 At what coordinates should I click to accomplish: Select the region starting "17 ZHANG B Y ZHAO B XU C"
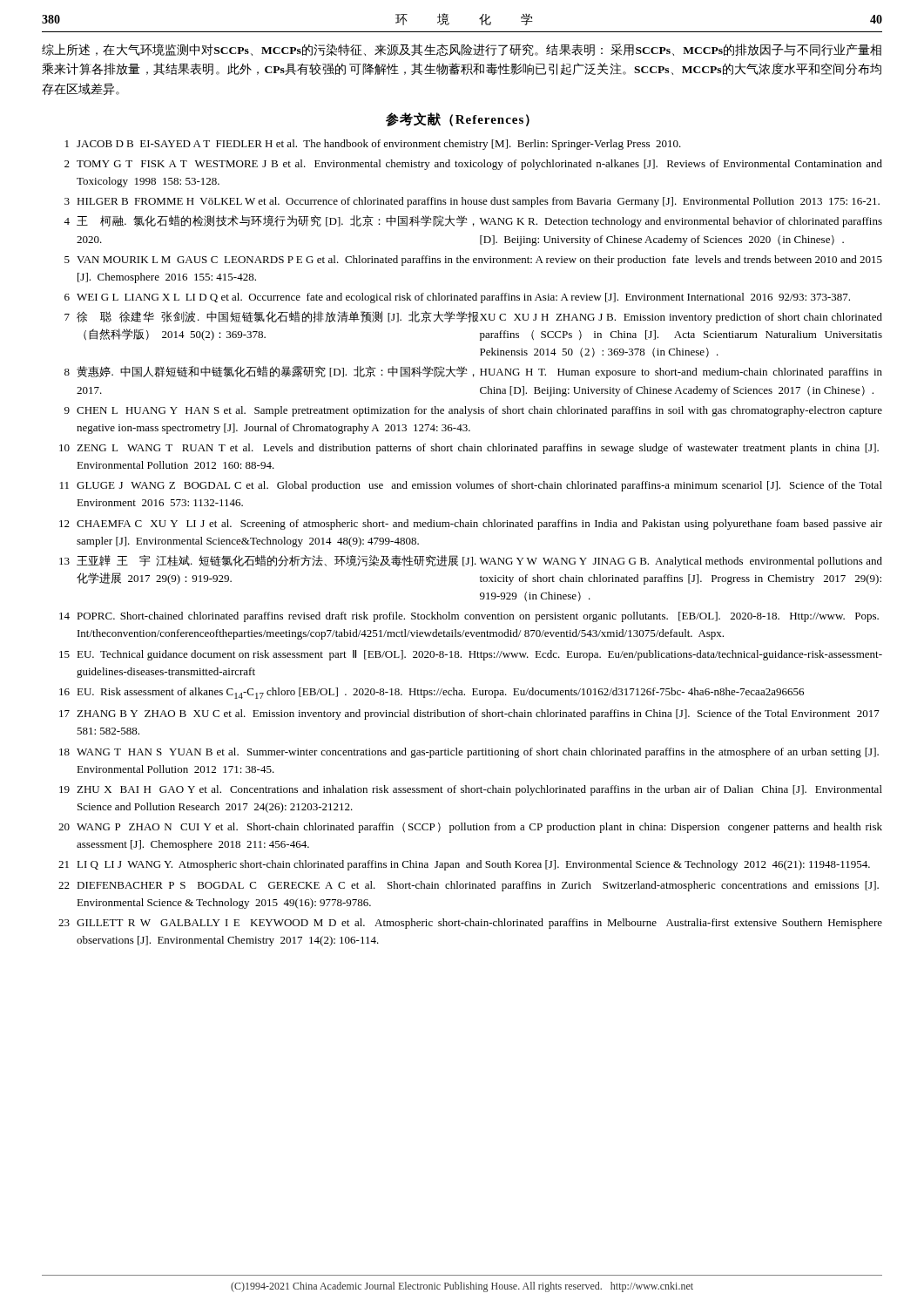[462, 723]
